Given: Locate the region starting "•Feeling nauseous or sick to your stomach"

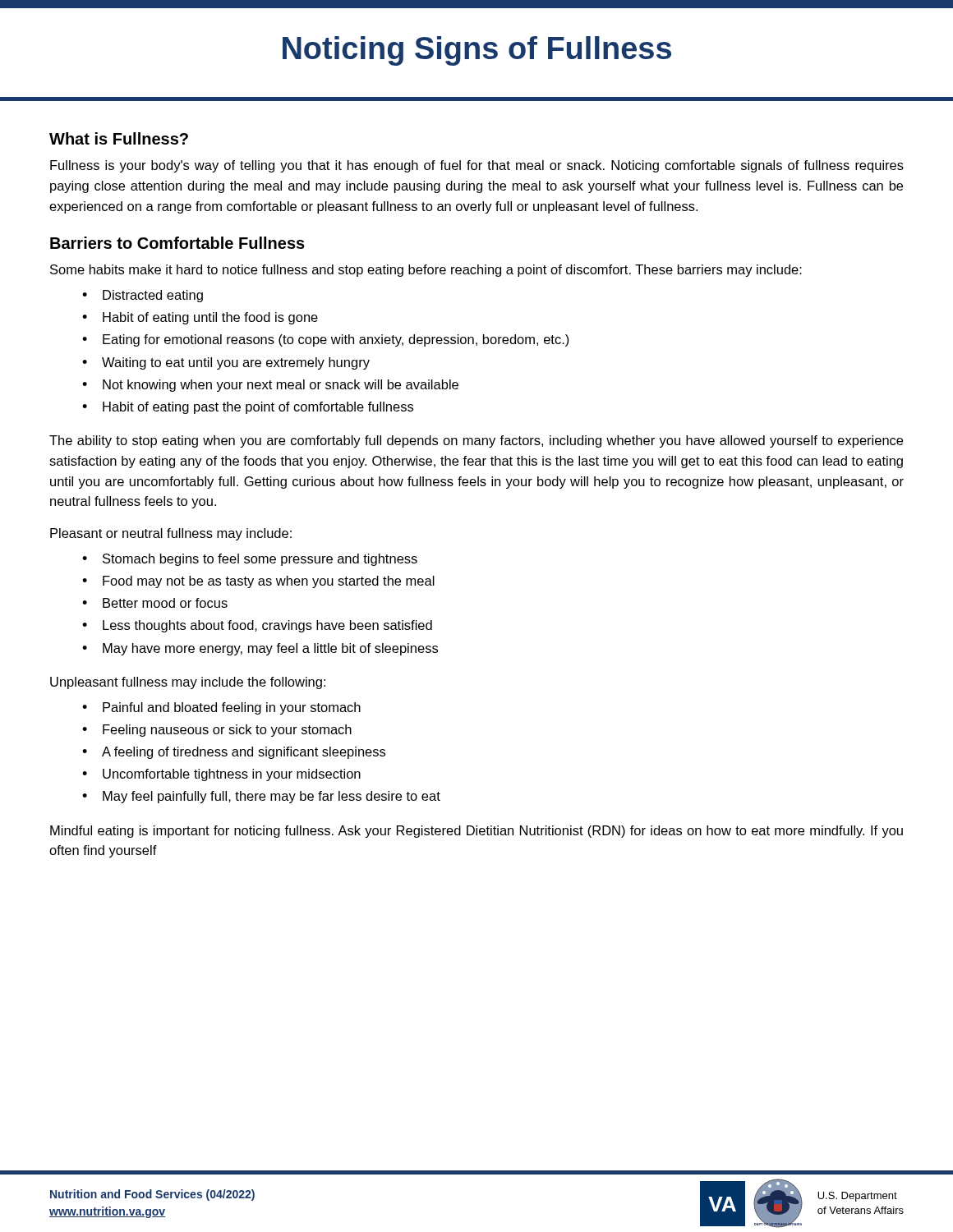Looking at the screenshot, I should pyautogui.click(x=217, y=731).
